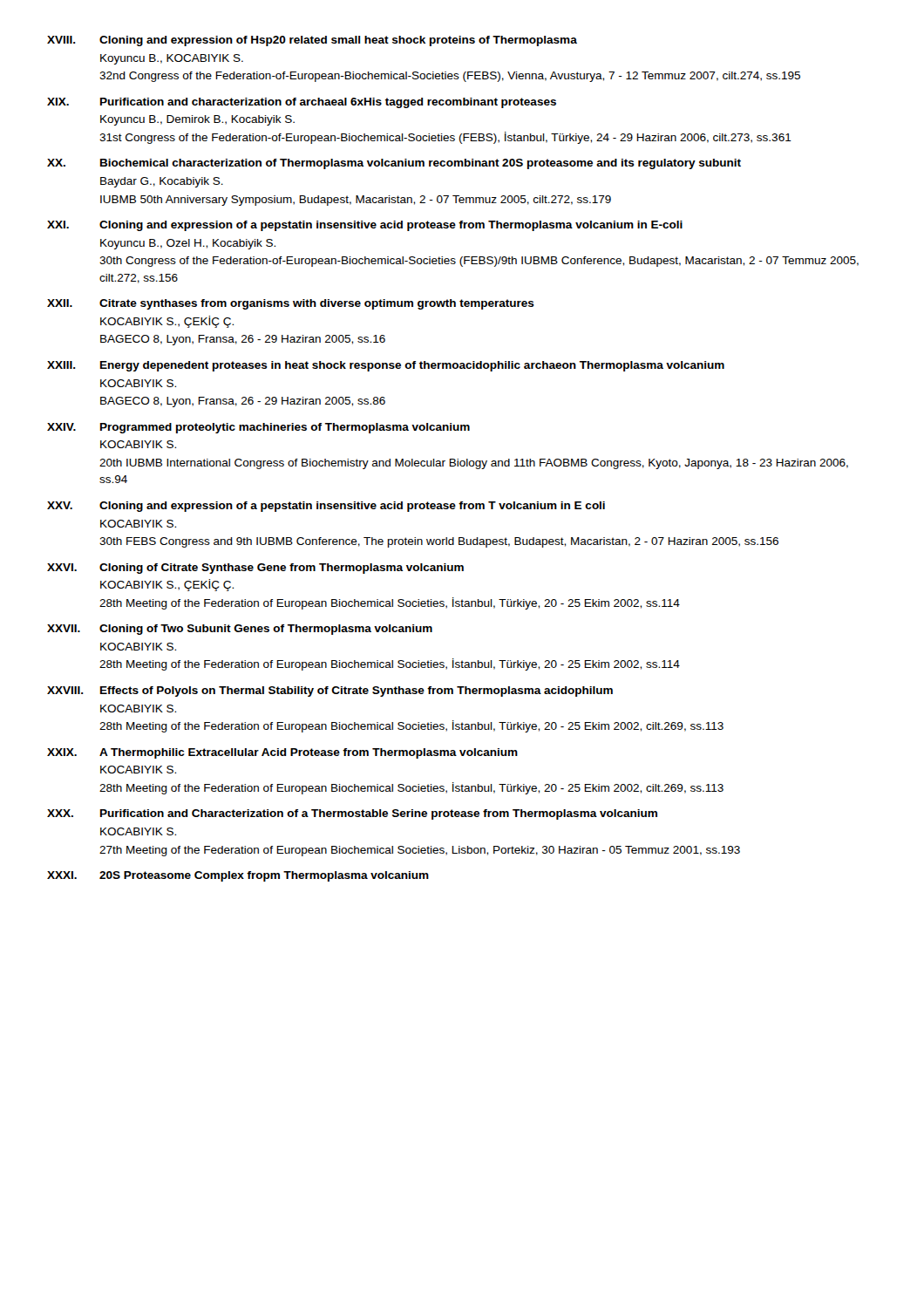Screen dimensions: 1308x924
Task: Locate the list item with the text "XXIX. A Thermophilic Extracellular Acid Protease from Thermoplasma"
Action: point(282,753)
